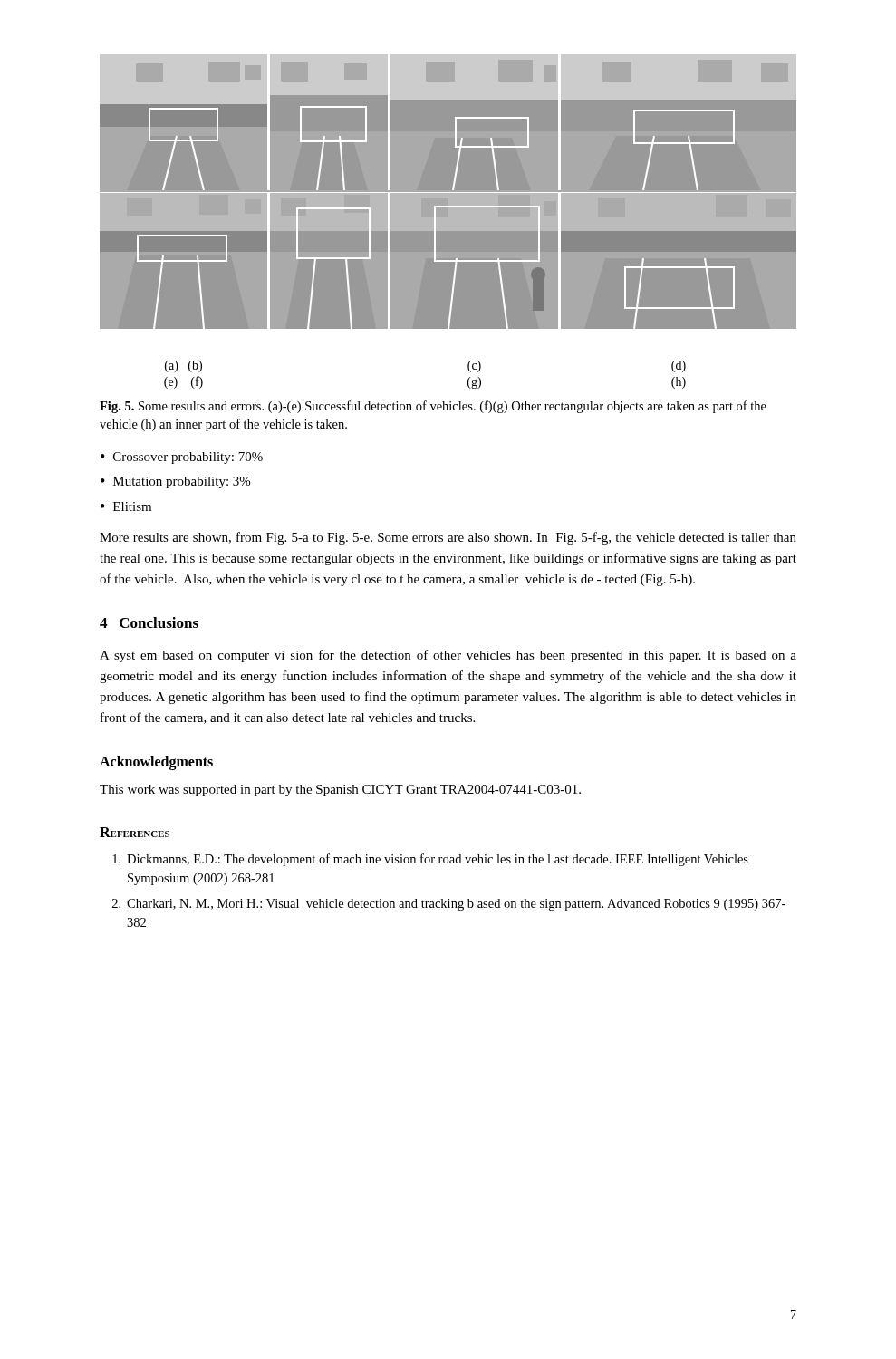896x1359 pixels.
Task: Find the block on this page that starts "A syst em"
Action: click(448, 686)
